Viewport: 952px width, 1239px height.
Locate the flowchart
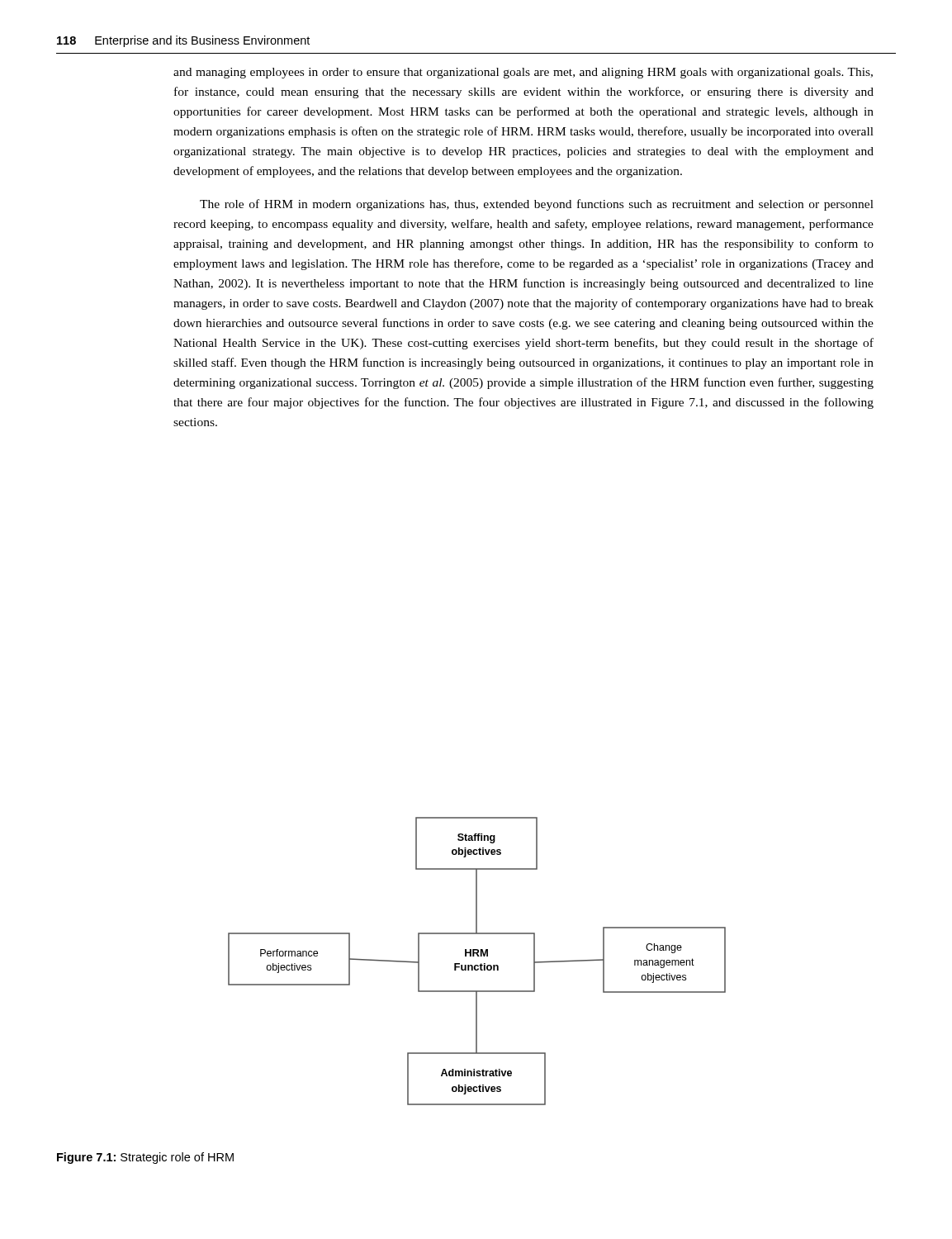click(x=476, y=966)
